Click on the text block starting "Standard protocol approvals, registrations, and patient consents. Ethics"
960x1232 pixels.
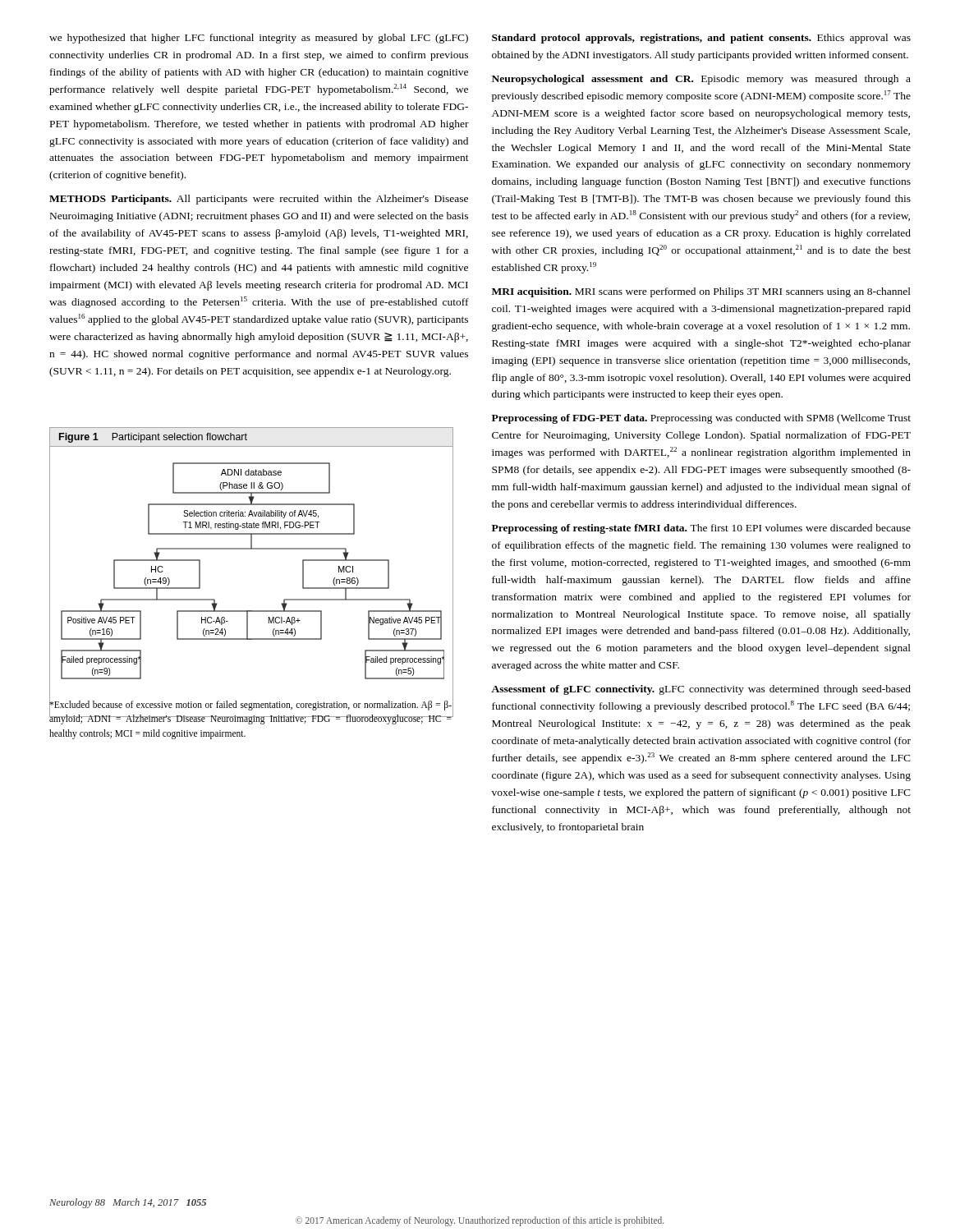point(701,47)
